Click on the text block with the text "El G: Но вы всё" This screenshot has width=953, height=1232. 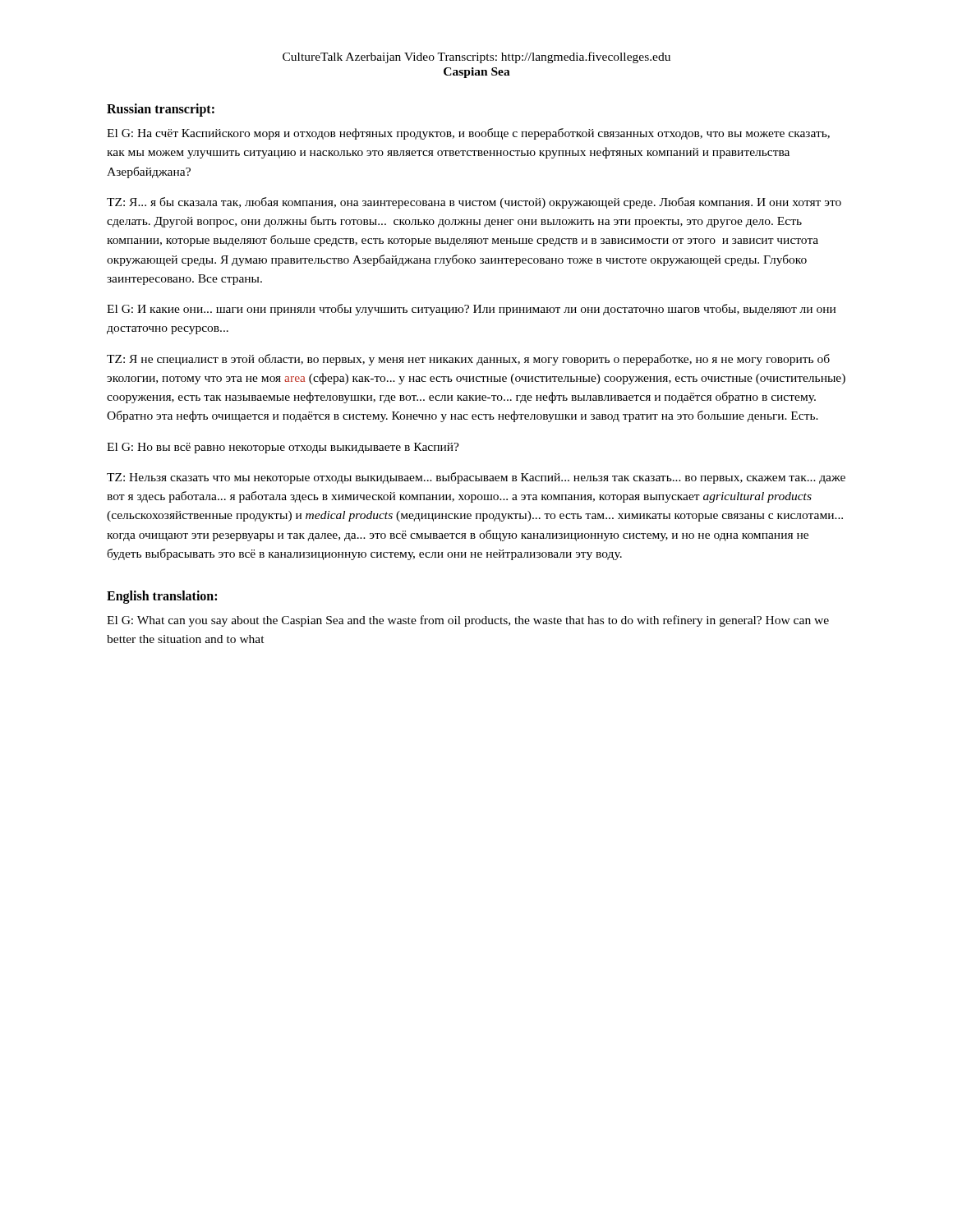pyautogui.click(x=283, y=446)
